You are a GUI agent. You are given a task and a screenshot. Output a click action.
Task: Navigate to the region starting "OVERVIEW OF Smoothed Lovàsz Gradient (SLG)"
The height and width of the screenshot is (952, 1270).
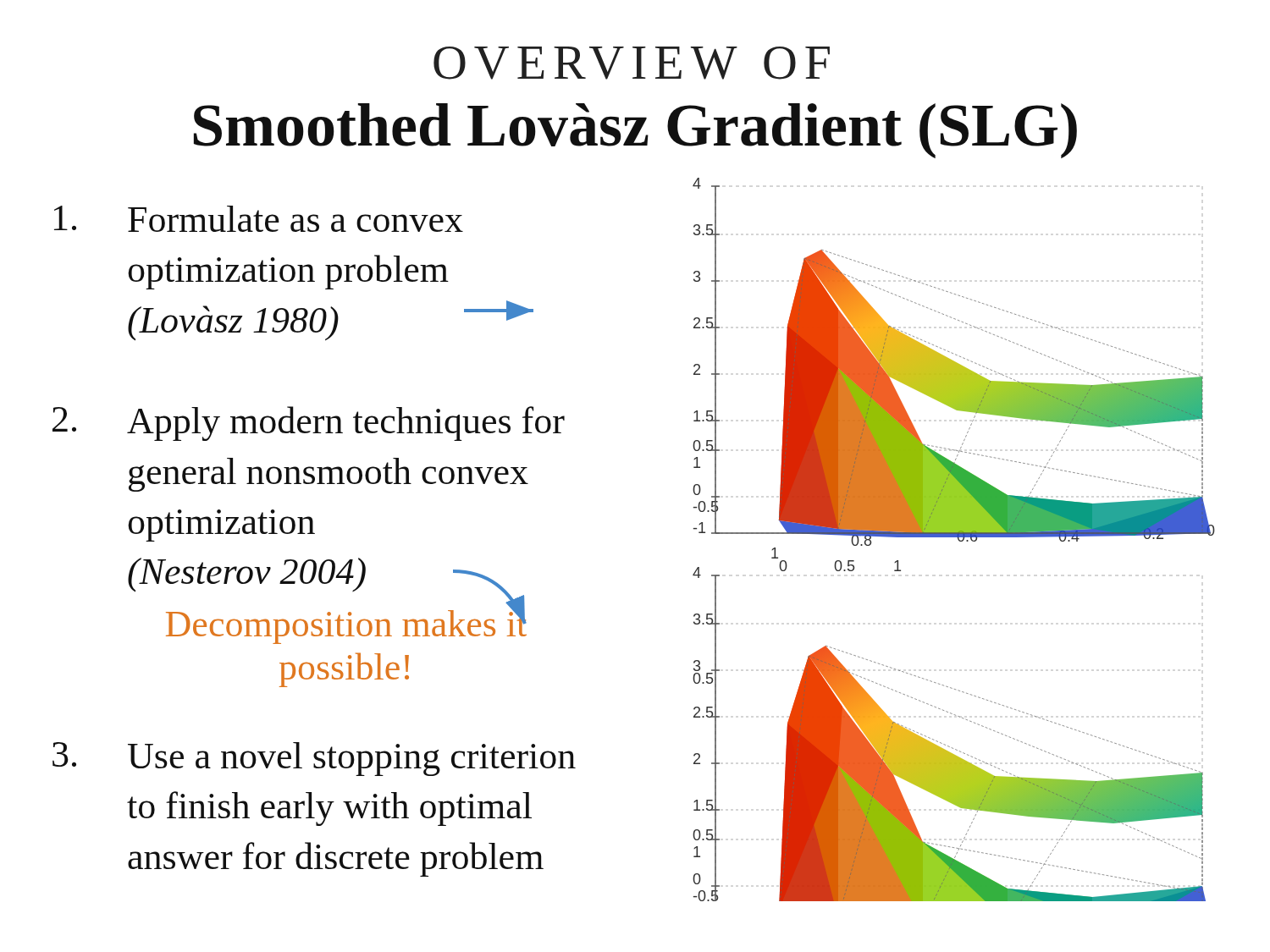[635, 97]
